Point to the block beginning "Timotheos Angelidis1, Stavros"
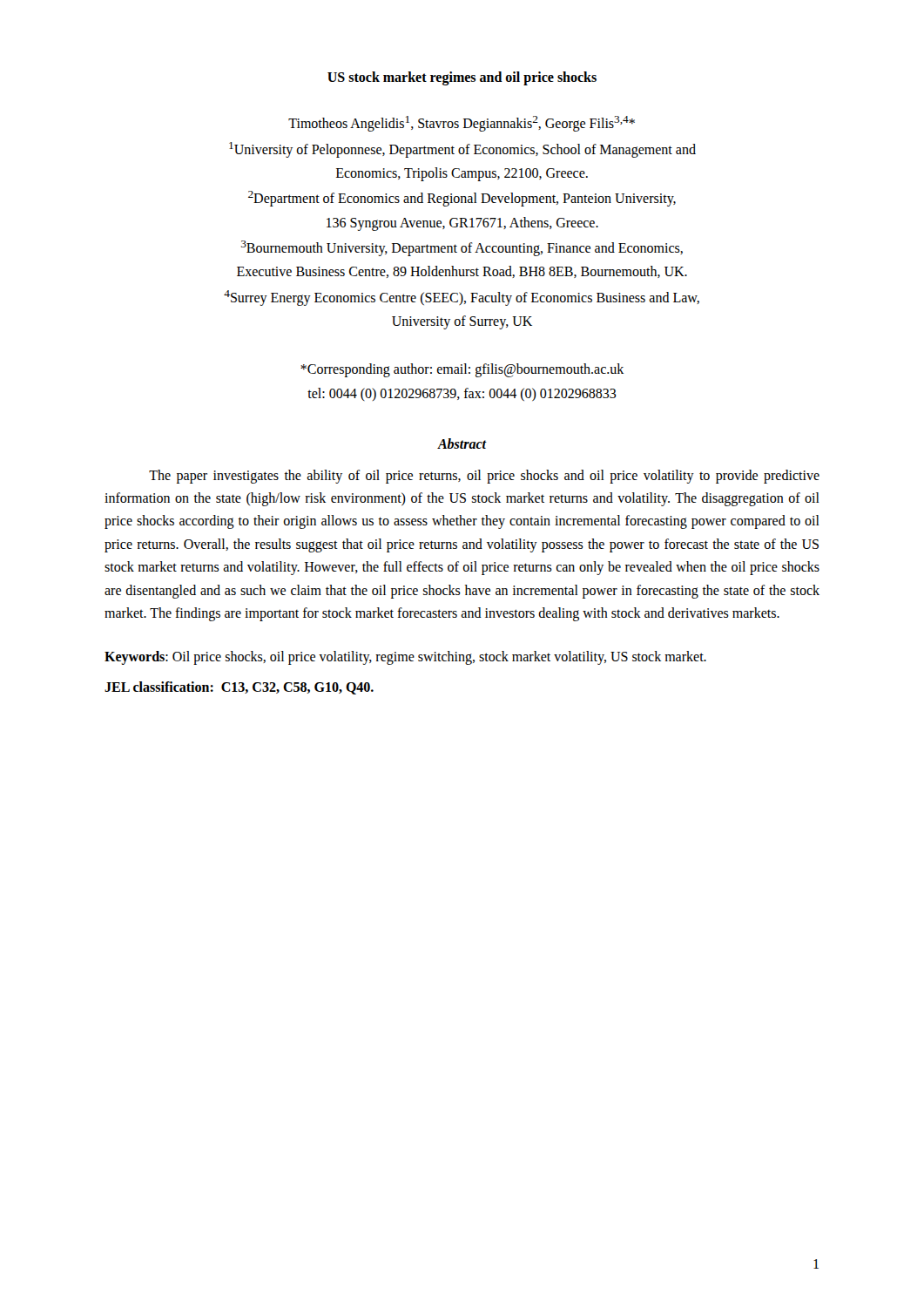 coord(462,220)
